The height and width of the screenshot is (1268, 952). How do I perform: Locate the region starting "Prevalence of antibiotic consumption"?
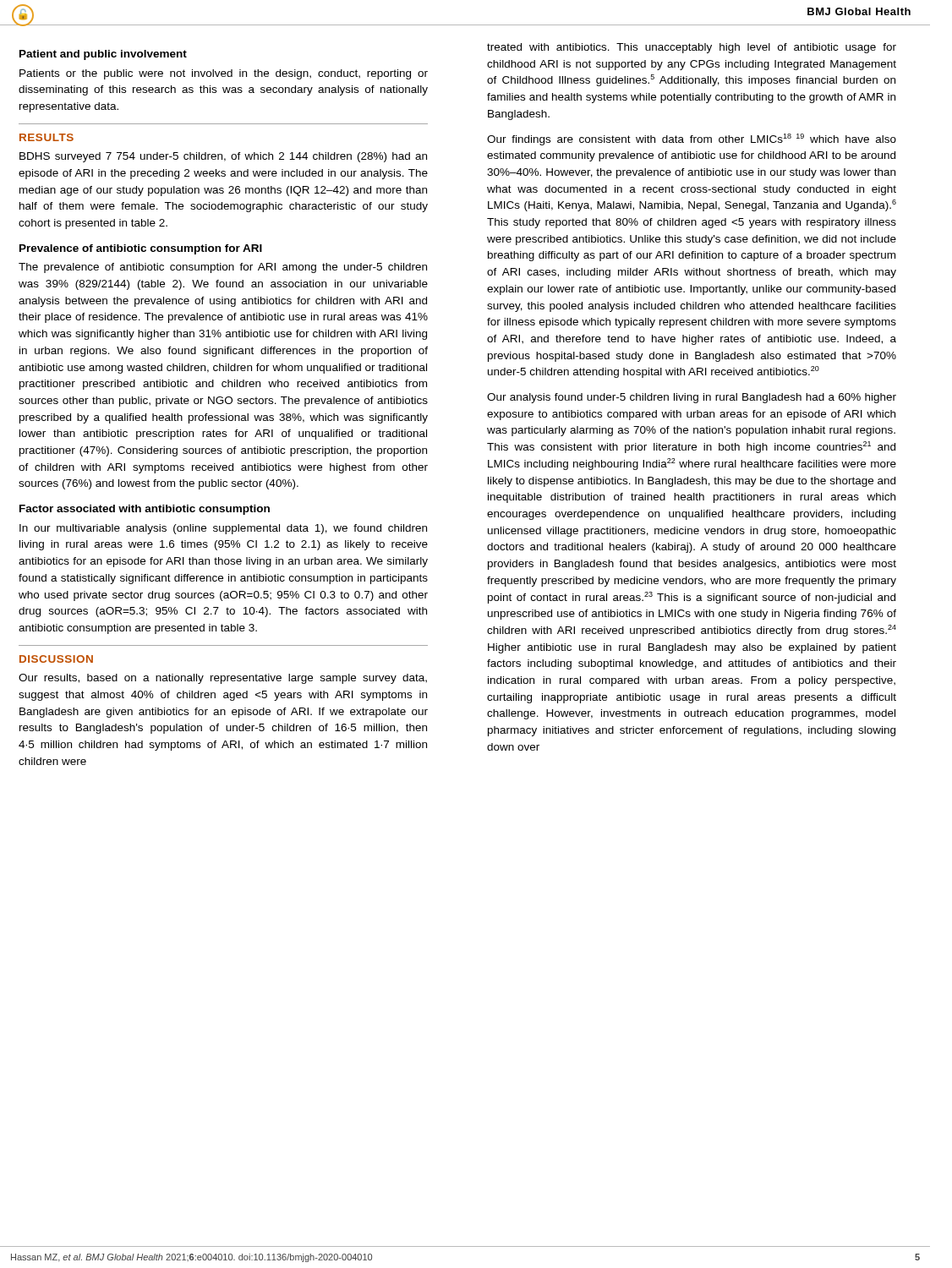(140, 248)
